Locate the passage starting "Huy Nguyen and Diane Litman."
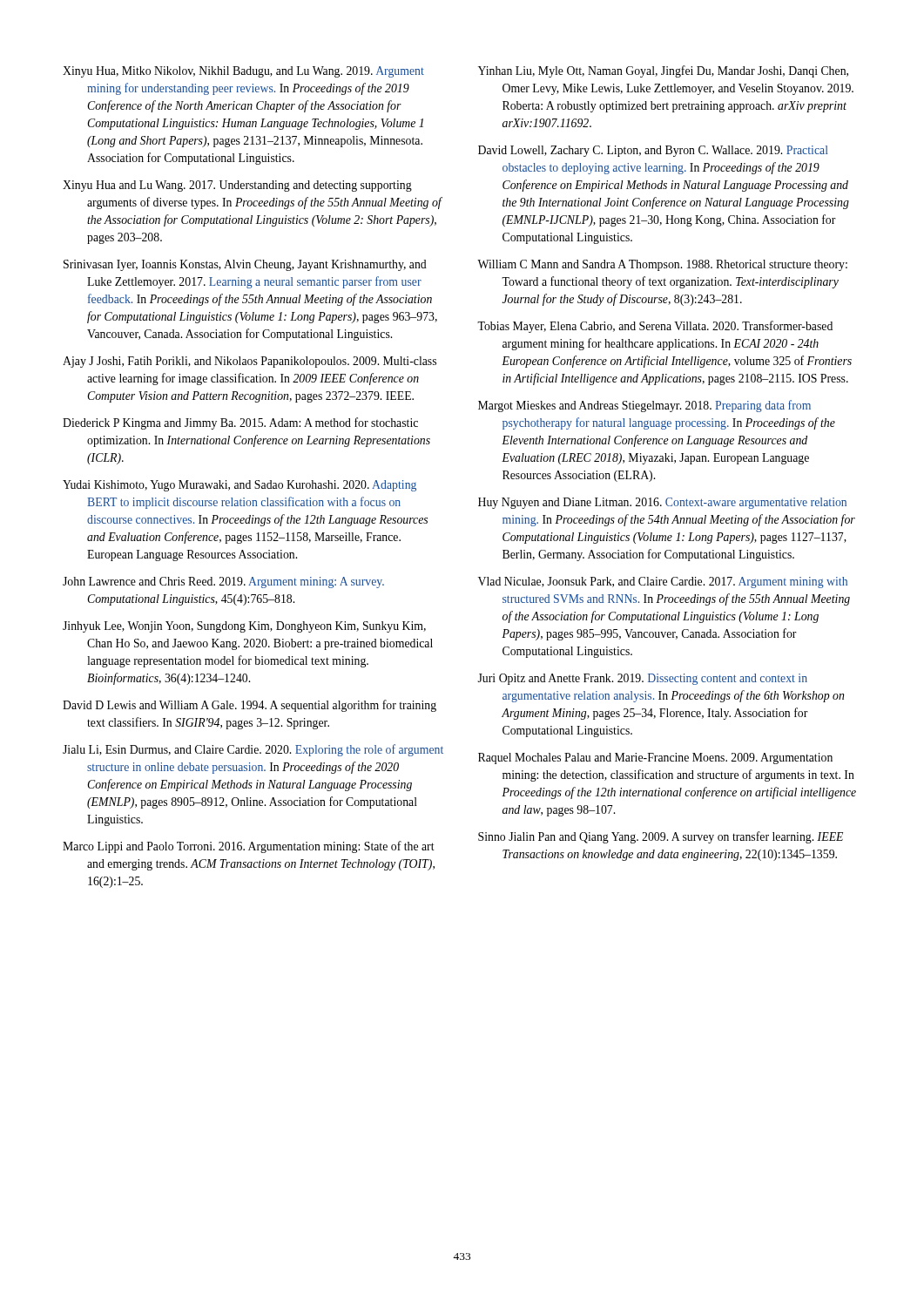The width and height of the screenshot is (924, 1307). coord(666,528)
